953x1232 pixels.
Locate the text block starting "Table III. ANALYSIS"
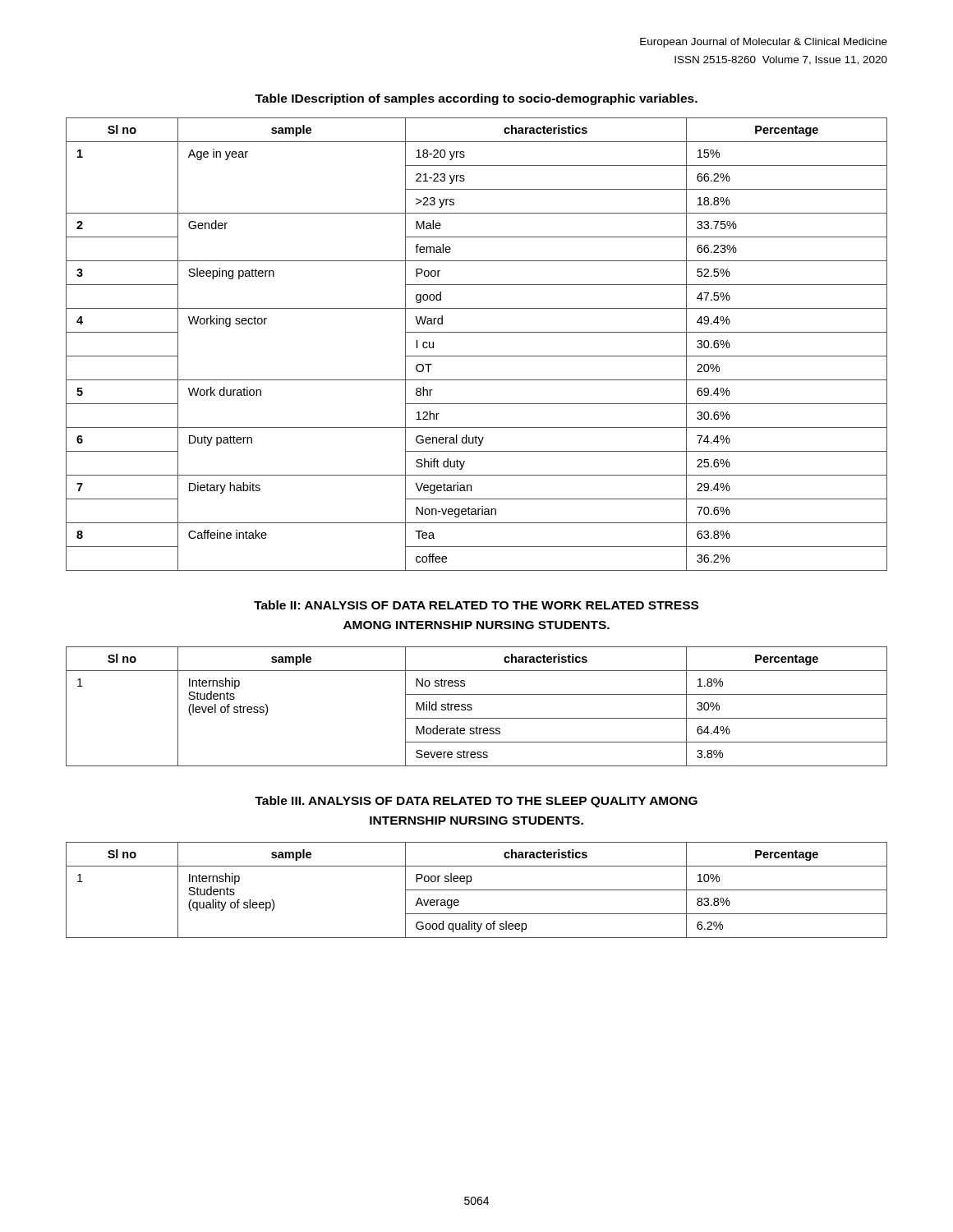pos(476,810)
